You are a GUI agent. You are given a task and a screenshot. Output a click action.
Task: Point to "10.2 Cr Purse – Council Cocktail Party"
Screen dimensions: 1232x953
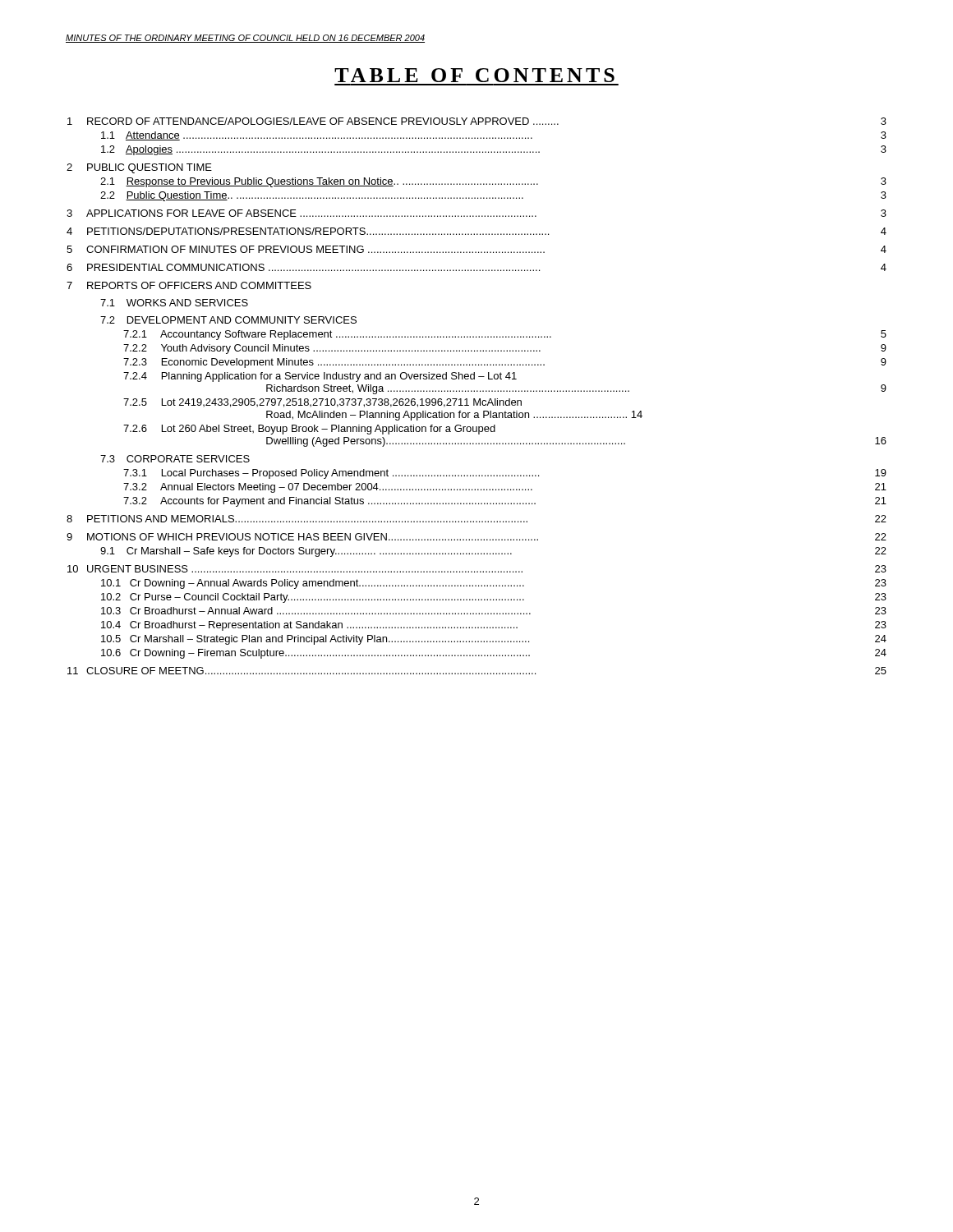476,597
